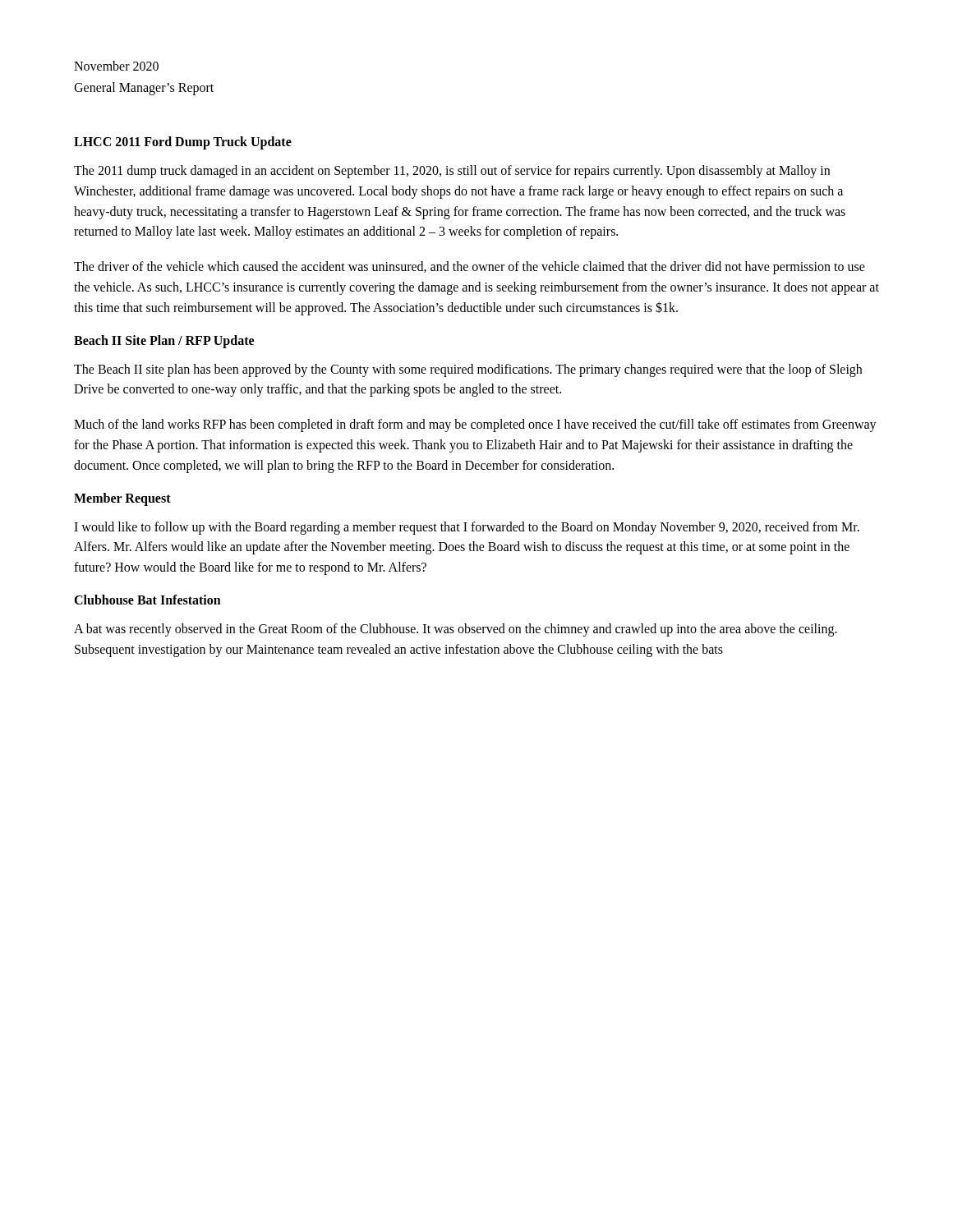
Task: Locate the element starting "November 2020"
Action: click(x=116, y=66)
